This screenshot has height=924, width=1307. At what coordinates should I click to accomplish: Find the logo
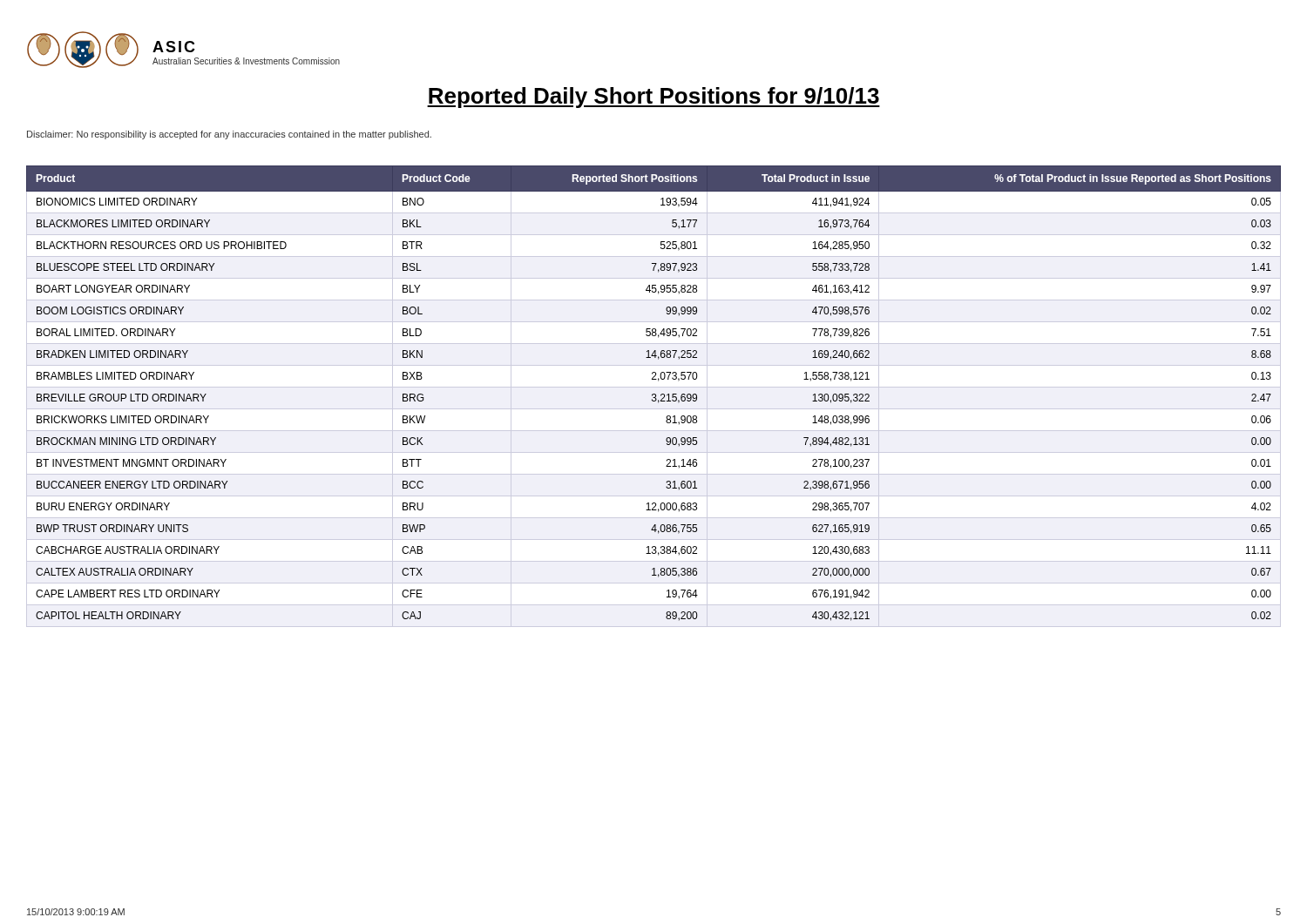[x=183, y=52]
